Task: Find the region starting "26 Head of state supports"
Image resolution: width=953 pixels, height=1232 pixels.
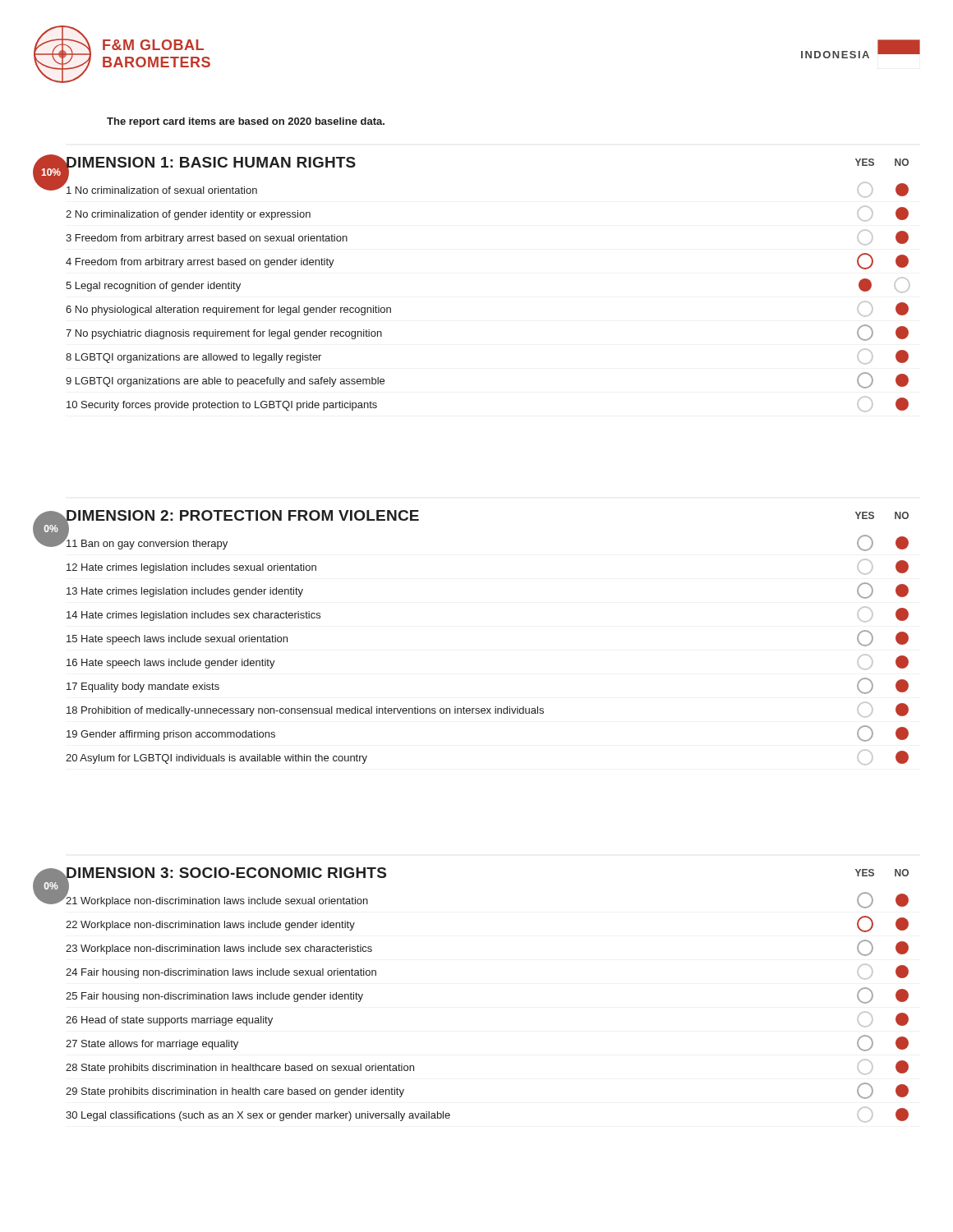Action: [167, 1018]
